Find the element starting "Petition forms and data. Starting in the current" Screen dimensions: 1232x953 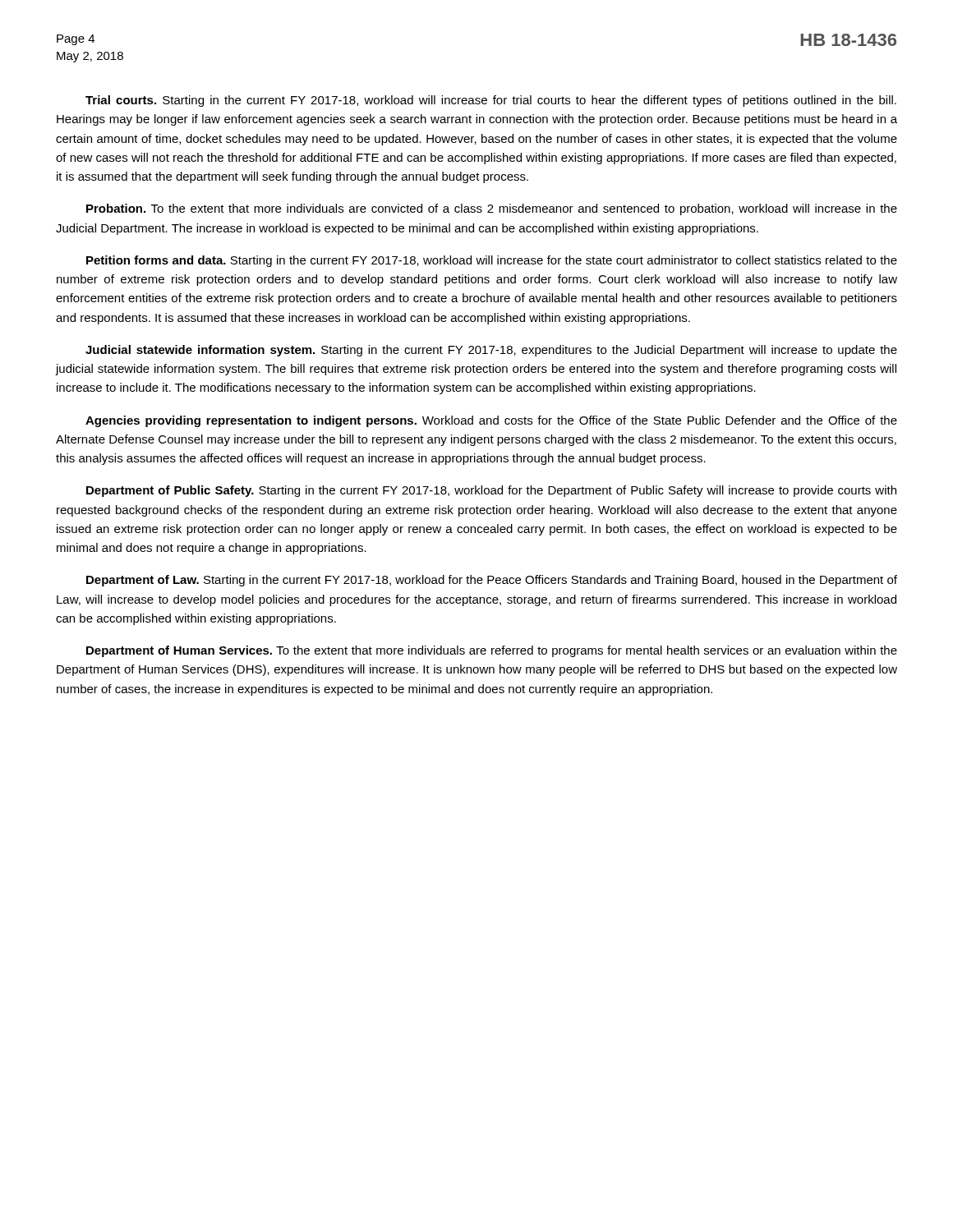point(476,289)
